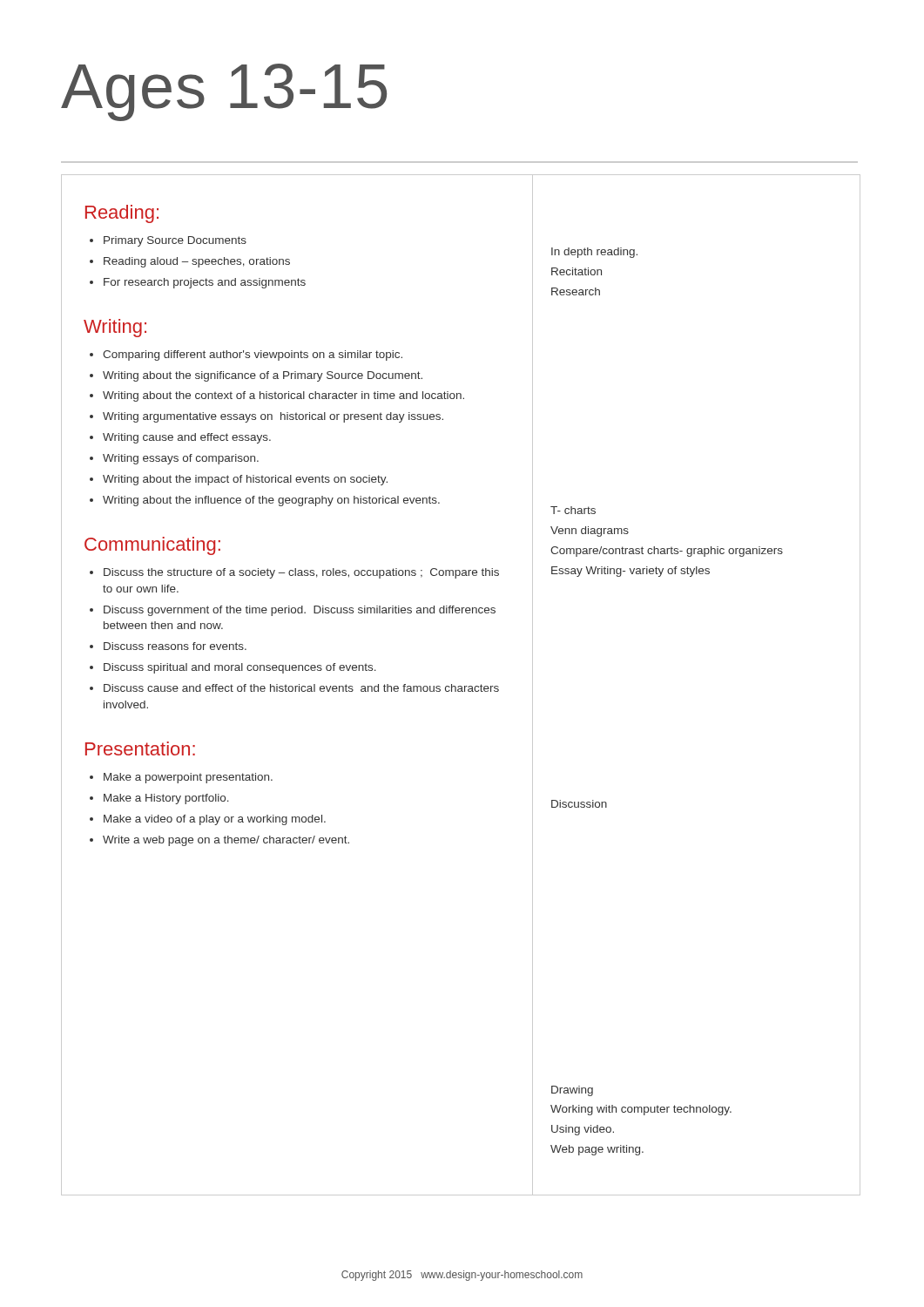Click the passage that begins "Make a video of a"
Image resolution: width=924 pixels, height=1307 pixels.
215,818
